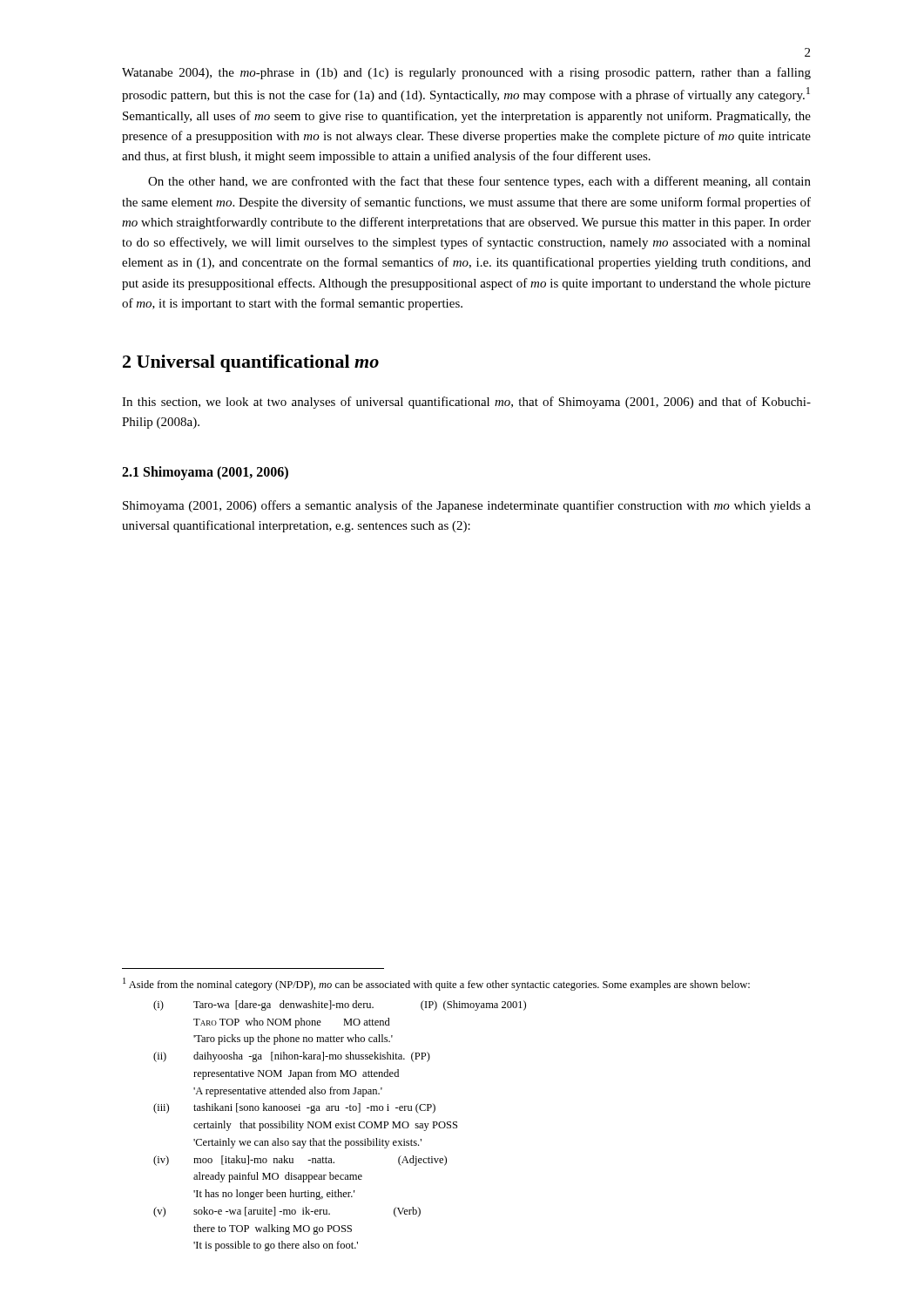Select the footnote containing "1 Aside from the nominal category (NP/DP), mo"

[466, 1115]
